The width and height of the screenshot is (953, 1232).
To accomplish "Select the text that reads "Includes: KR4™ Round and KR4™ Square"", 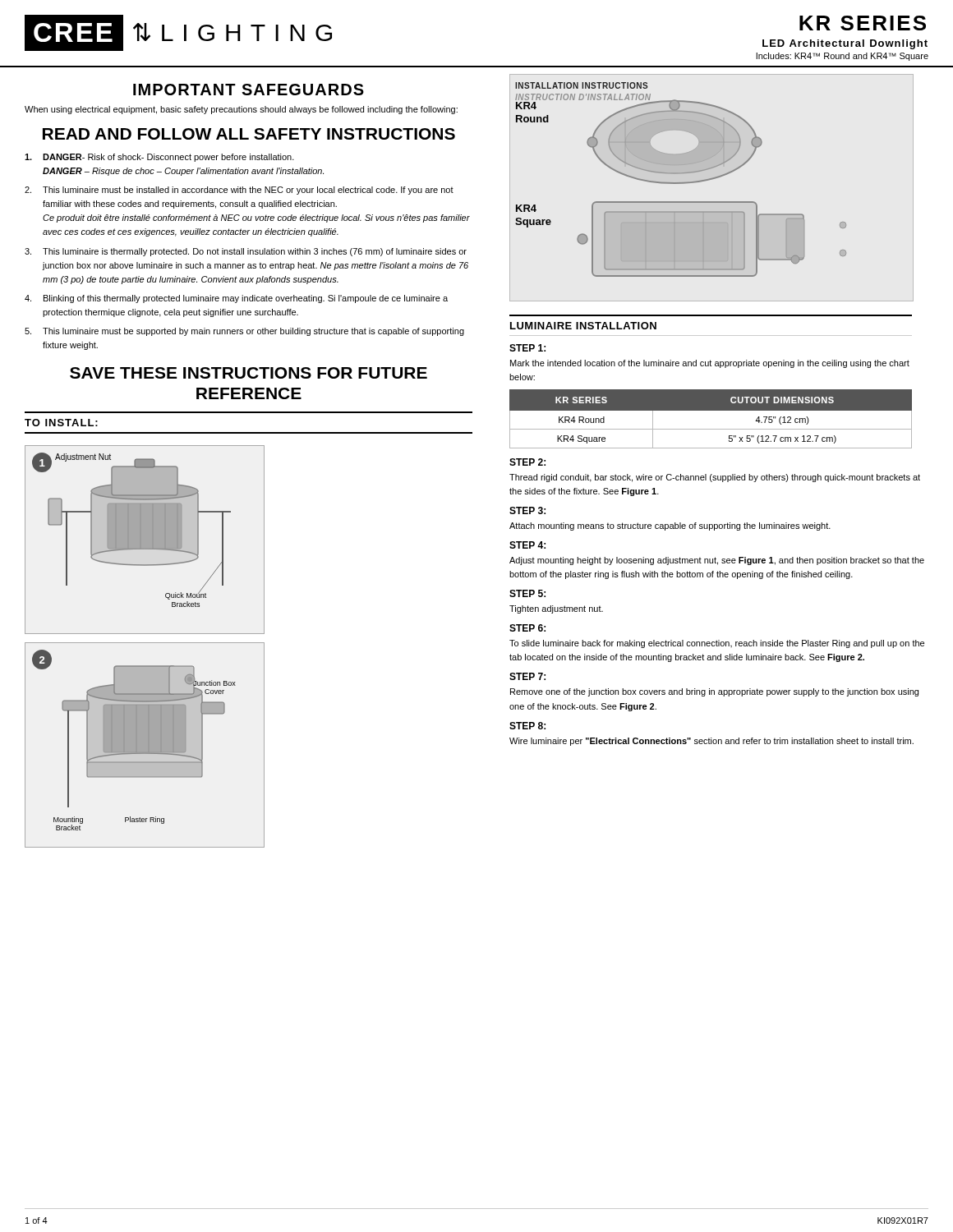I will 842,56.
